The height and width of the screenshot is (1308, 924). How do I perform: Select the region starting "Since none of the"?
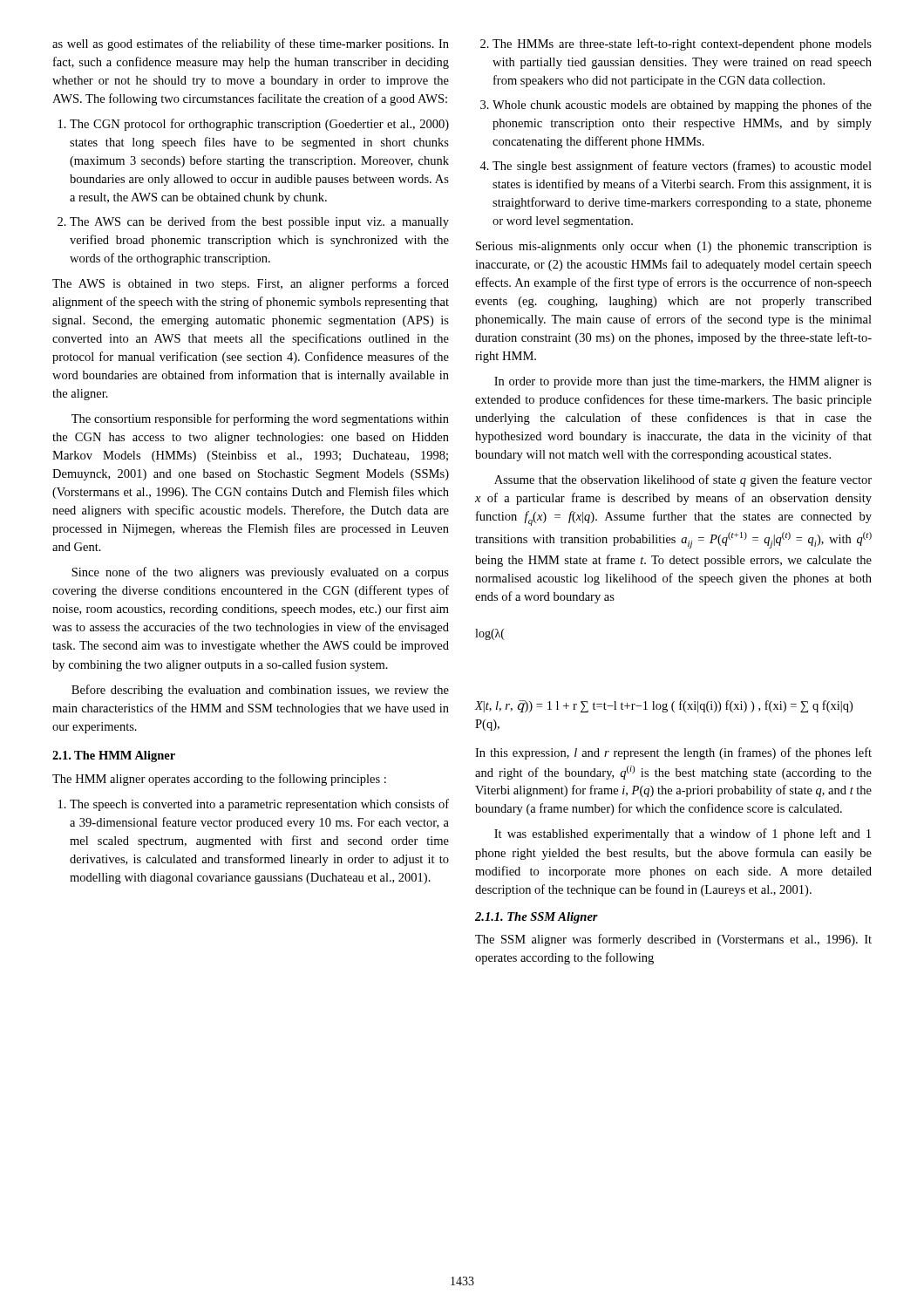[251, 619]
